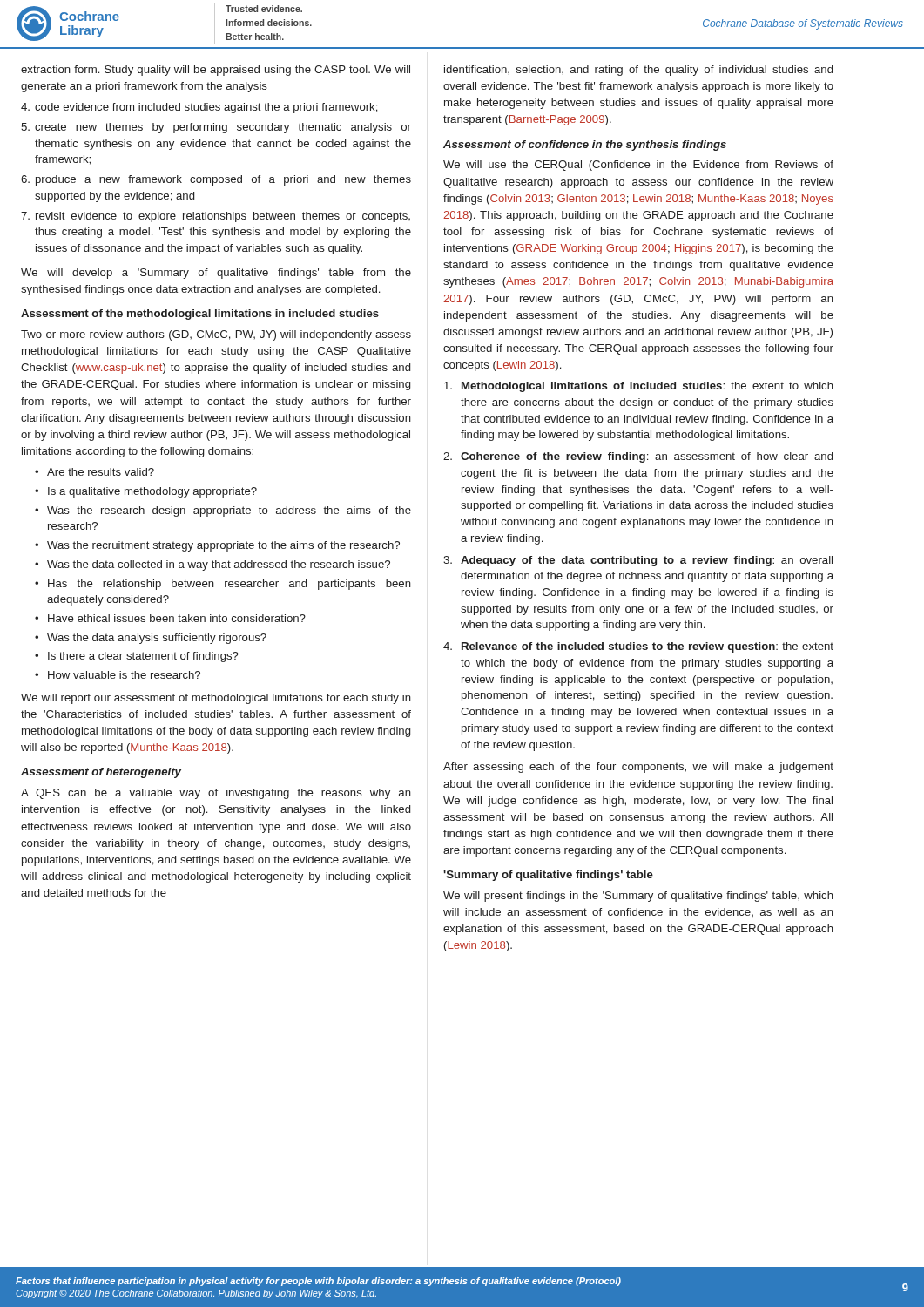Locate the section header that opens with "Assessment of confidence in the synthesis"
The height and width of the screenshot is (1307, 924).
pos(585,144)
